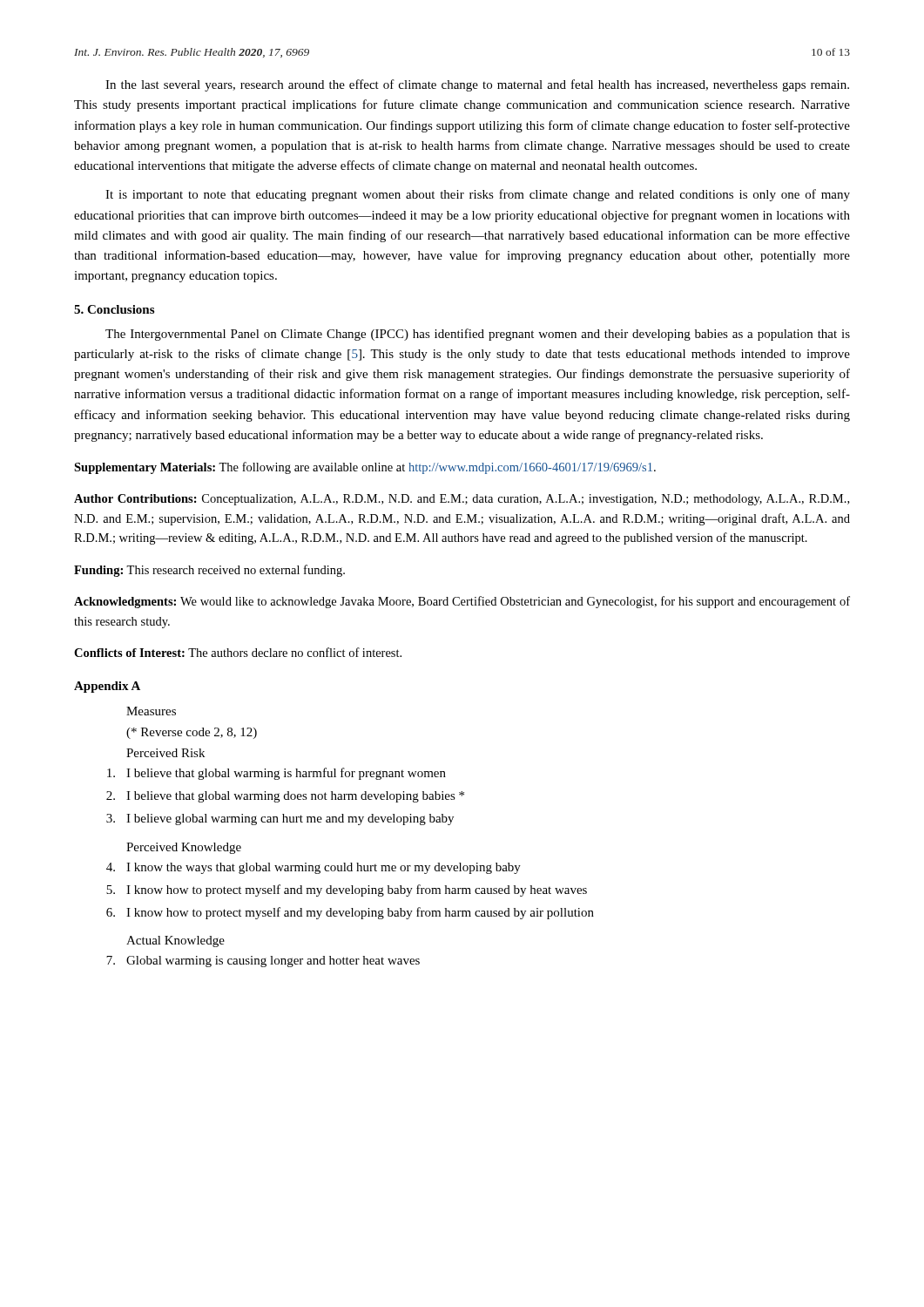Find the list item that says "6. I know"
This screenshot has height=1307, width=924.
(462, 913)
